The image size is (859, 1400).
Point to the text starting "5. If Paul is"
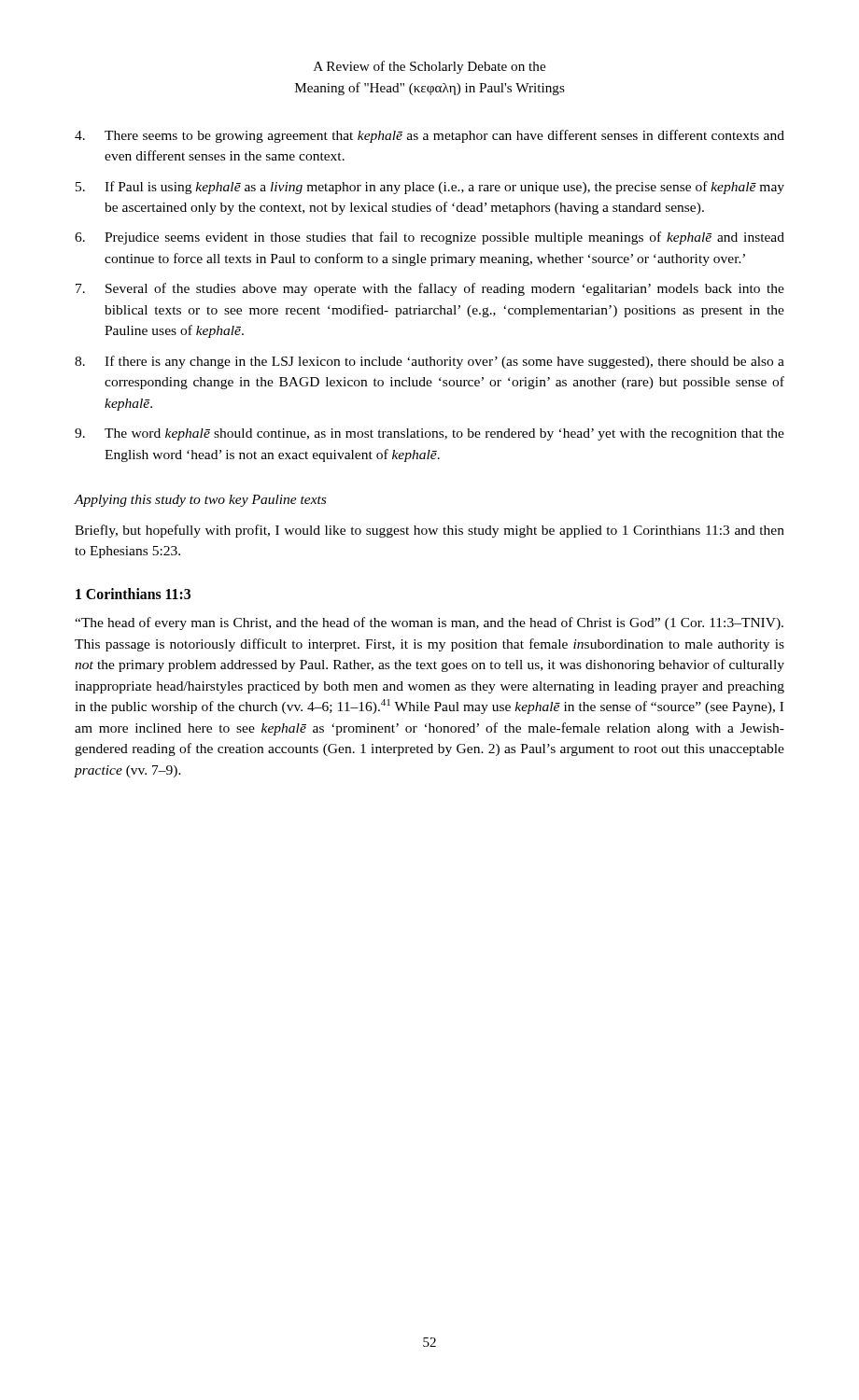point(430,197)
